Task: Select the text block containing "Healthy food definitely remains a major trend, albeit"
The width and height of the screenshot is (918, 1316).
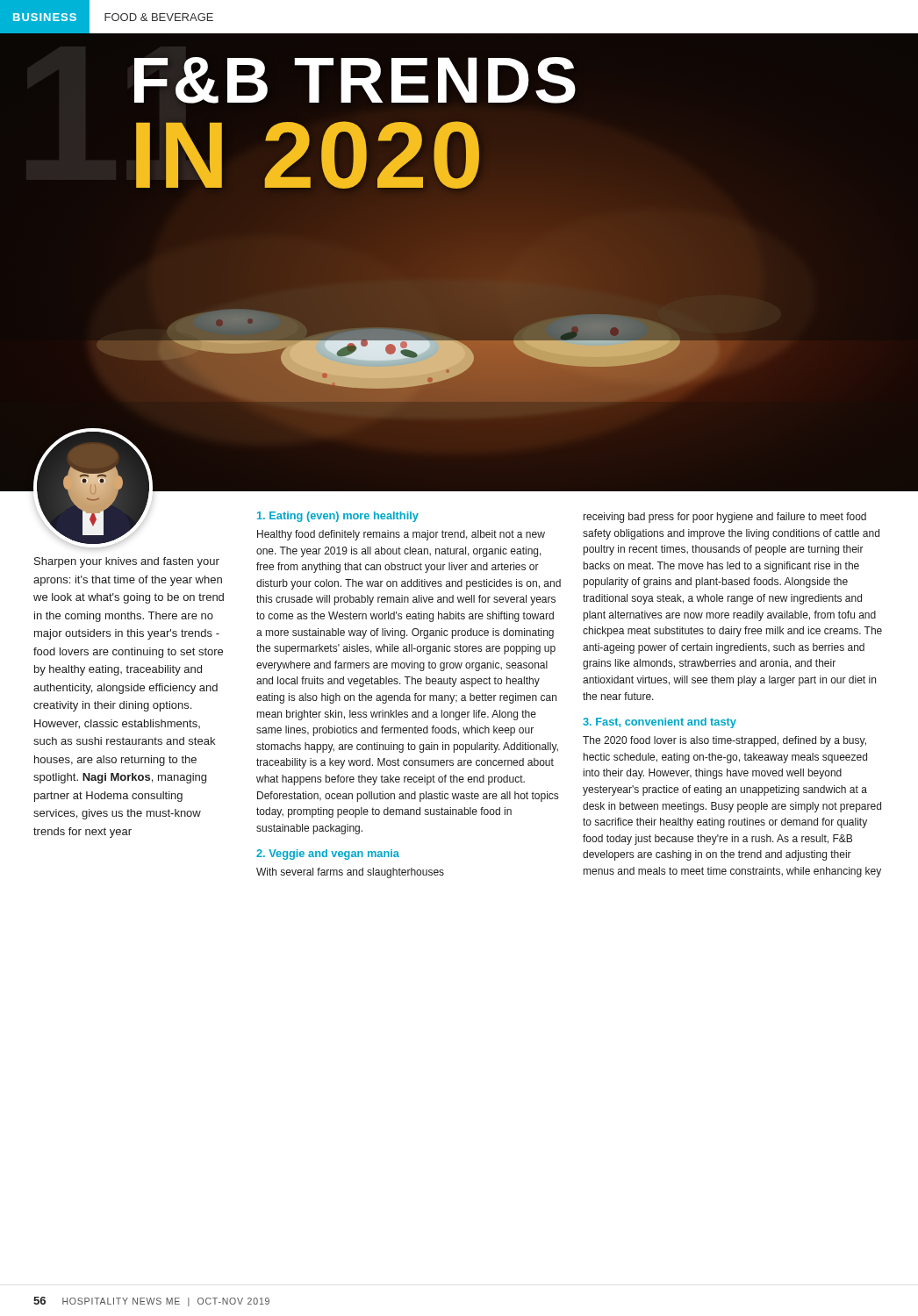Action: [x=409, y=681]
